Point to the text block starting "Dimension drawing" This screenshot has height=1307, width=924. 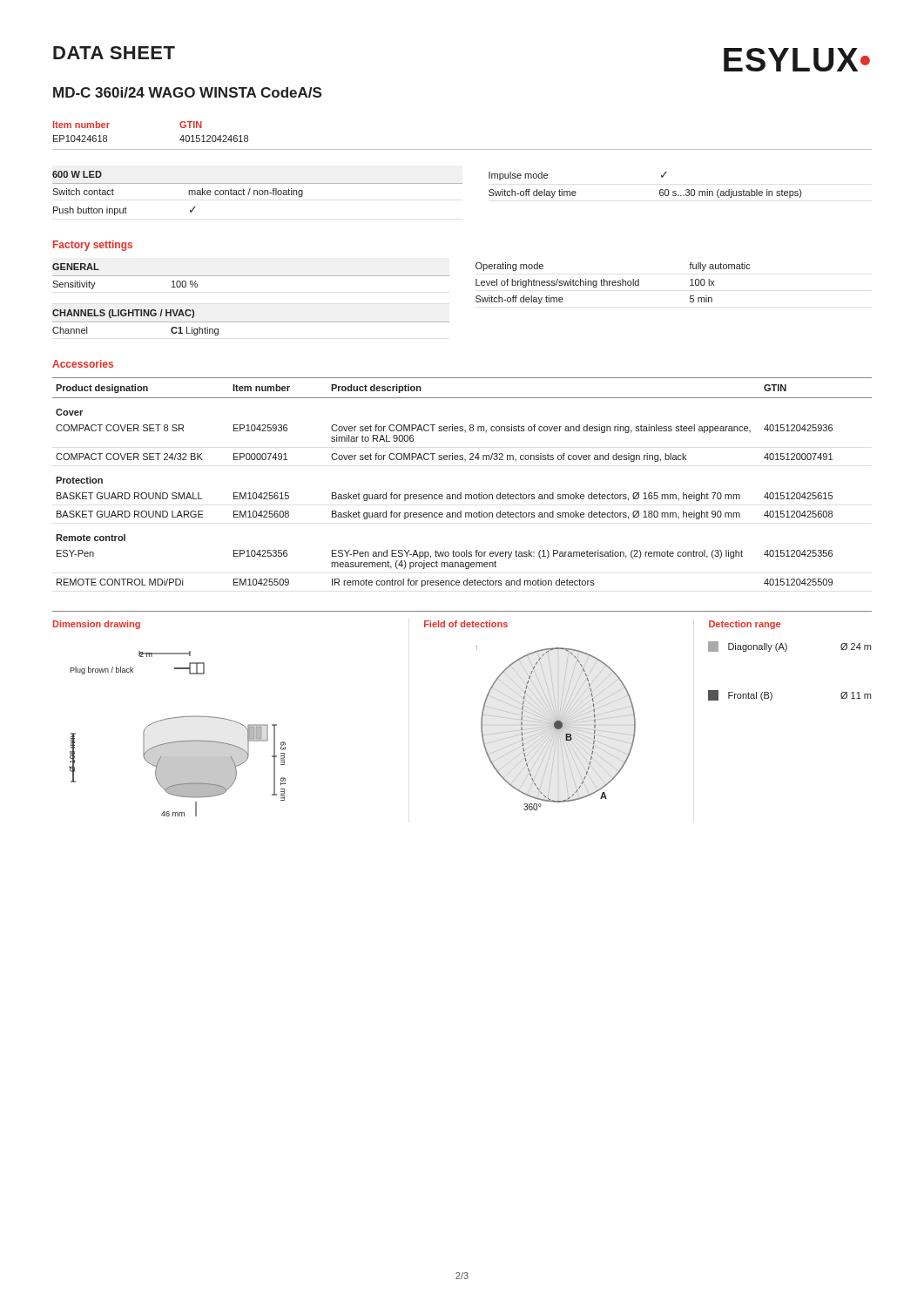pos(96,624)
